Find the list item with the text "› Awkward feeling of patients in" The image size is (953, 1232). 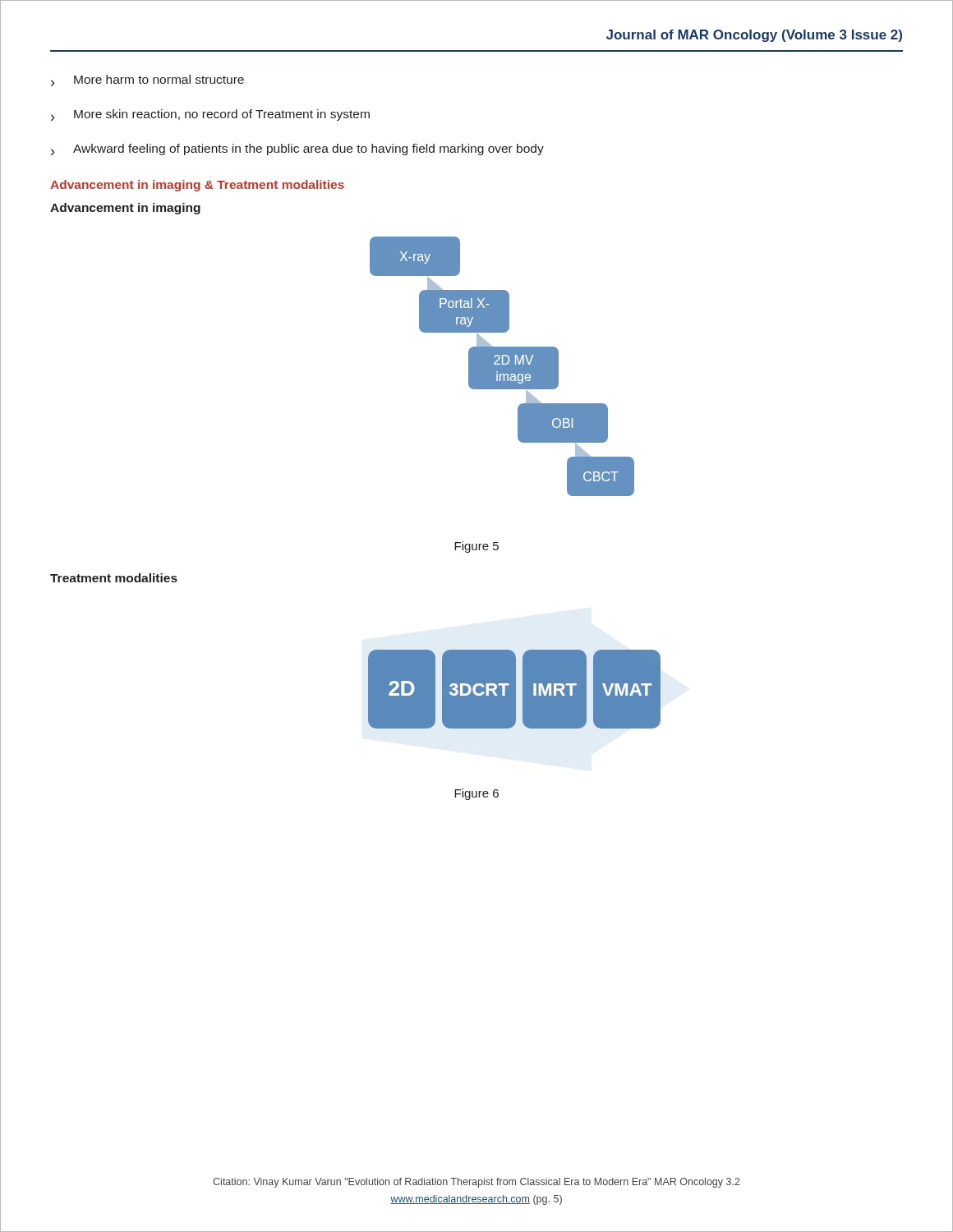pyautogui.click(x=297, y=151)
